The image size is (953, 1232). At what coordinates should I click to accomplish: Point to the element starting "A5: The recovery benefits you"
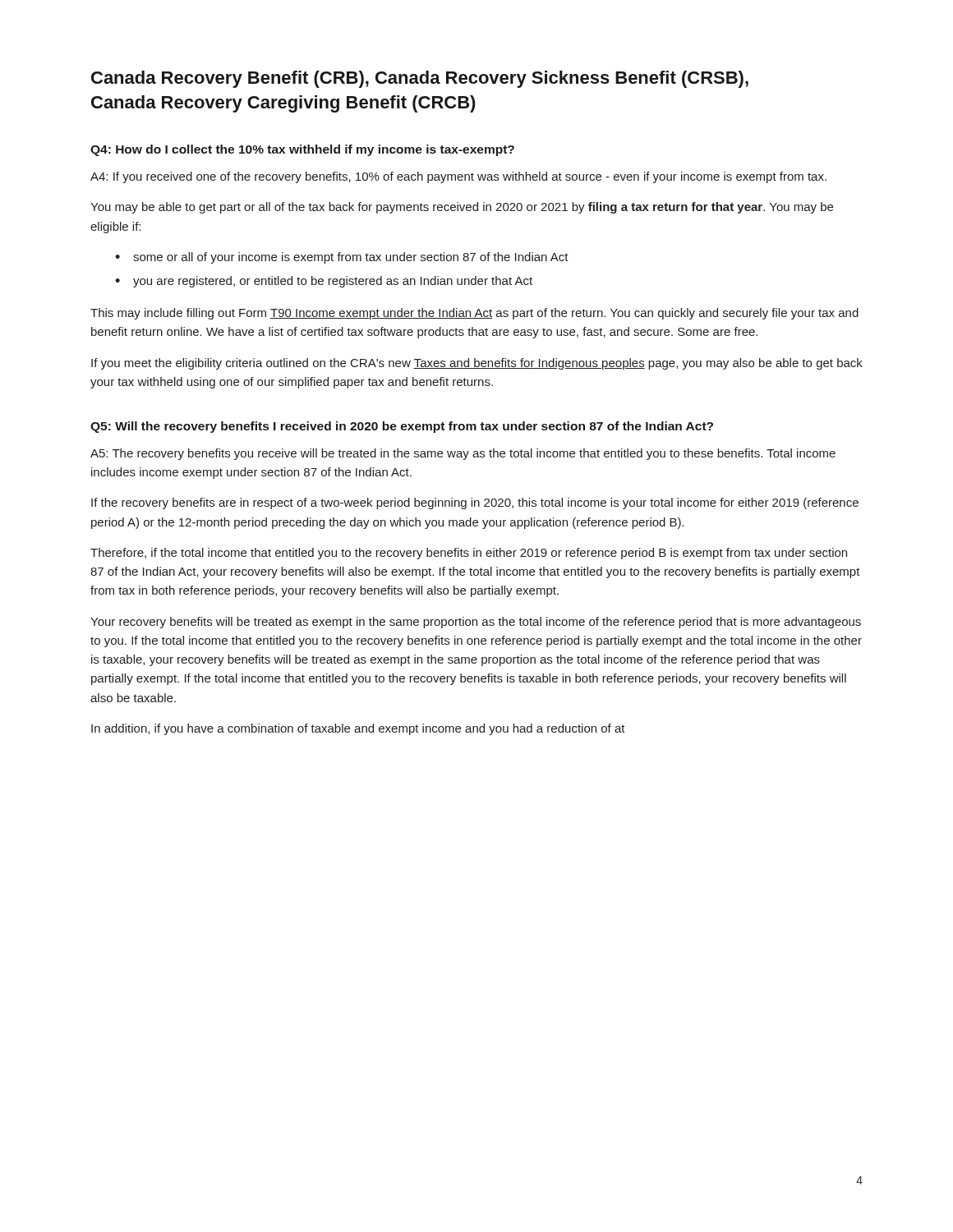tap(463, 462)
